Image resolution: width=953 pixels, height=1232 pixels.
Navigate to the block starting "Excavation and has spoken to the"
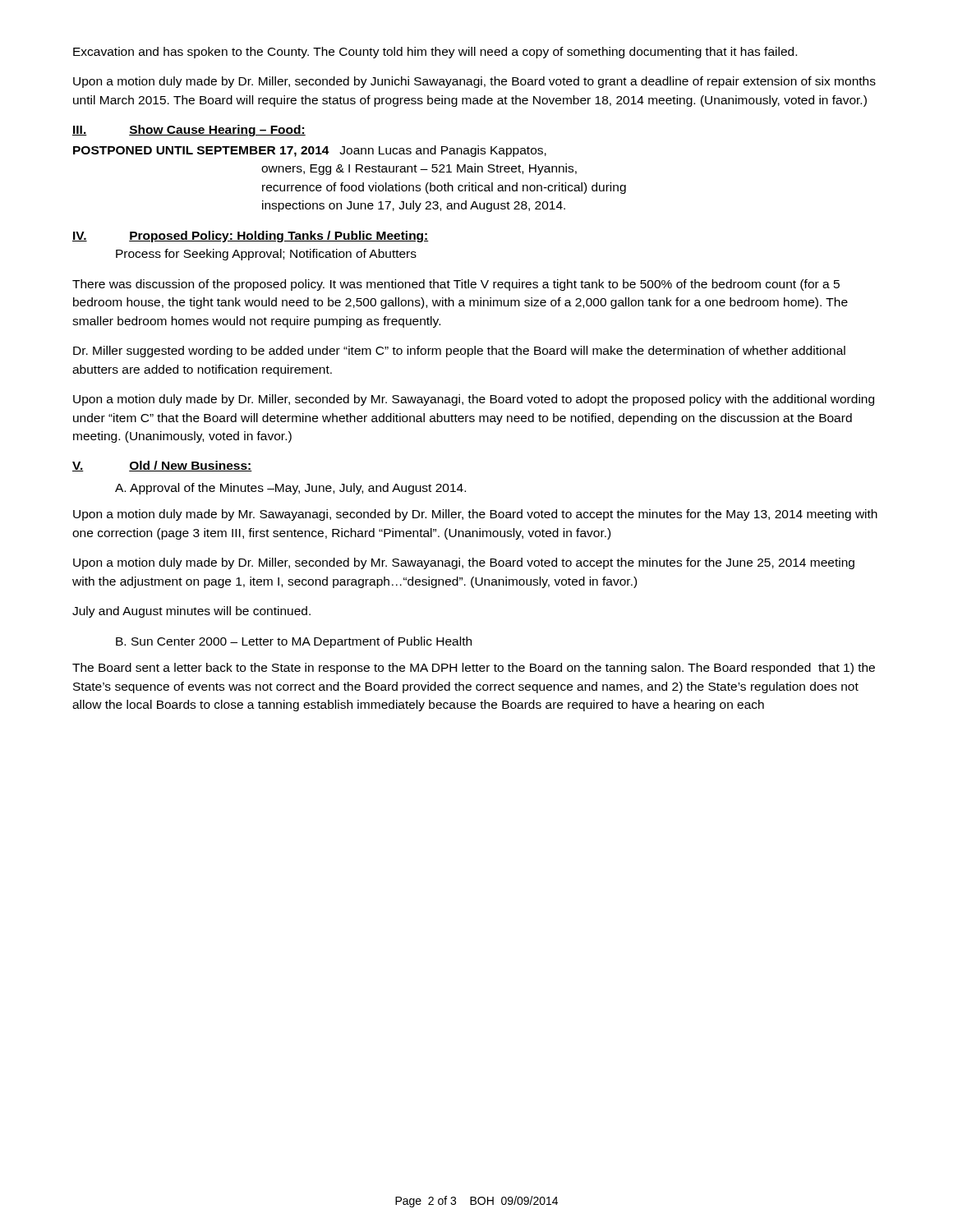click(435, 51)
